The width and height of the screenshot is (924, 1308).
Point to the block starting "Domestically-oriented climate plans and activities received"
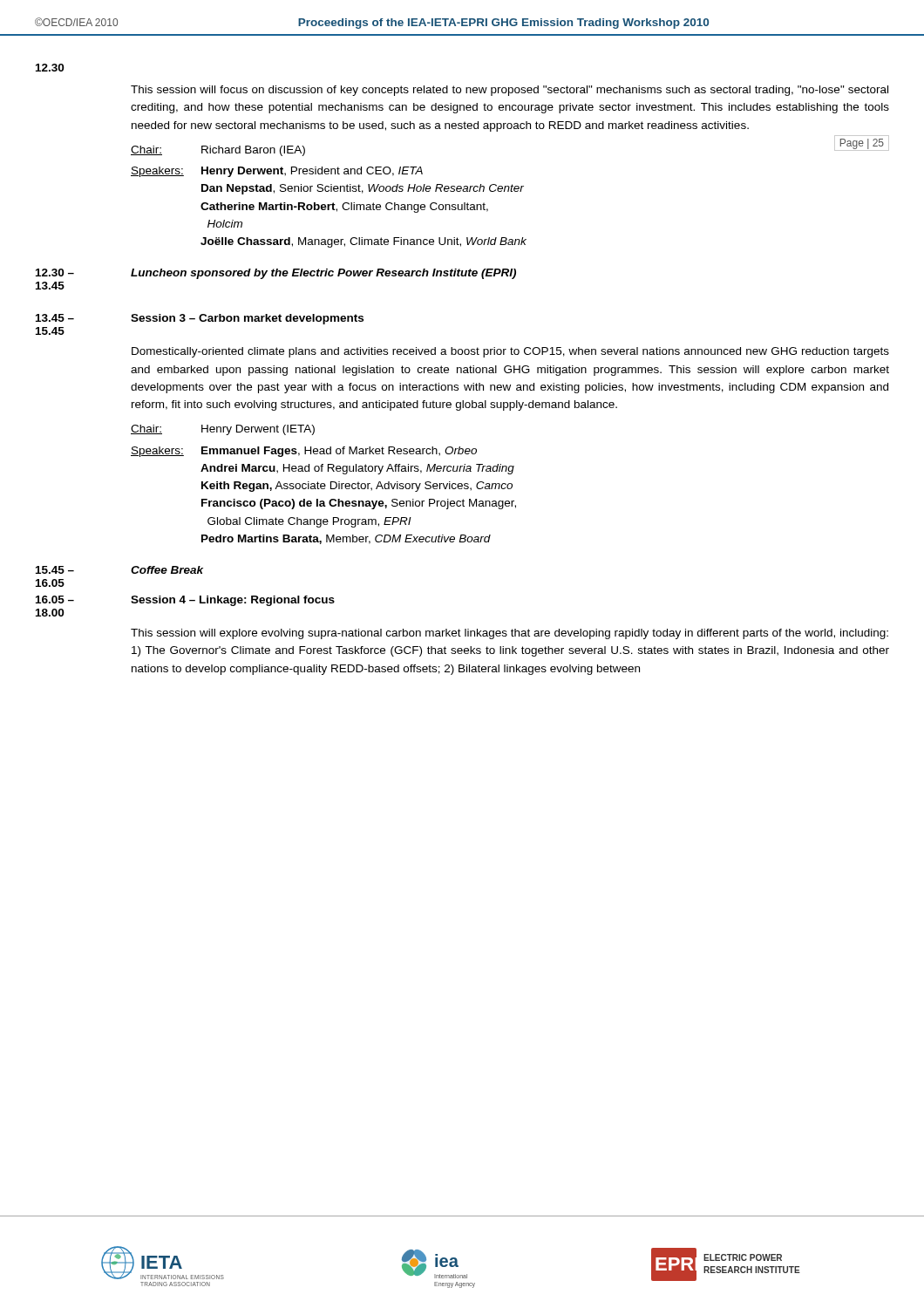(x=510, y=378)
